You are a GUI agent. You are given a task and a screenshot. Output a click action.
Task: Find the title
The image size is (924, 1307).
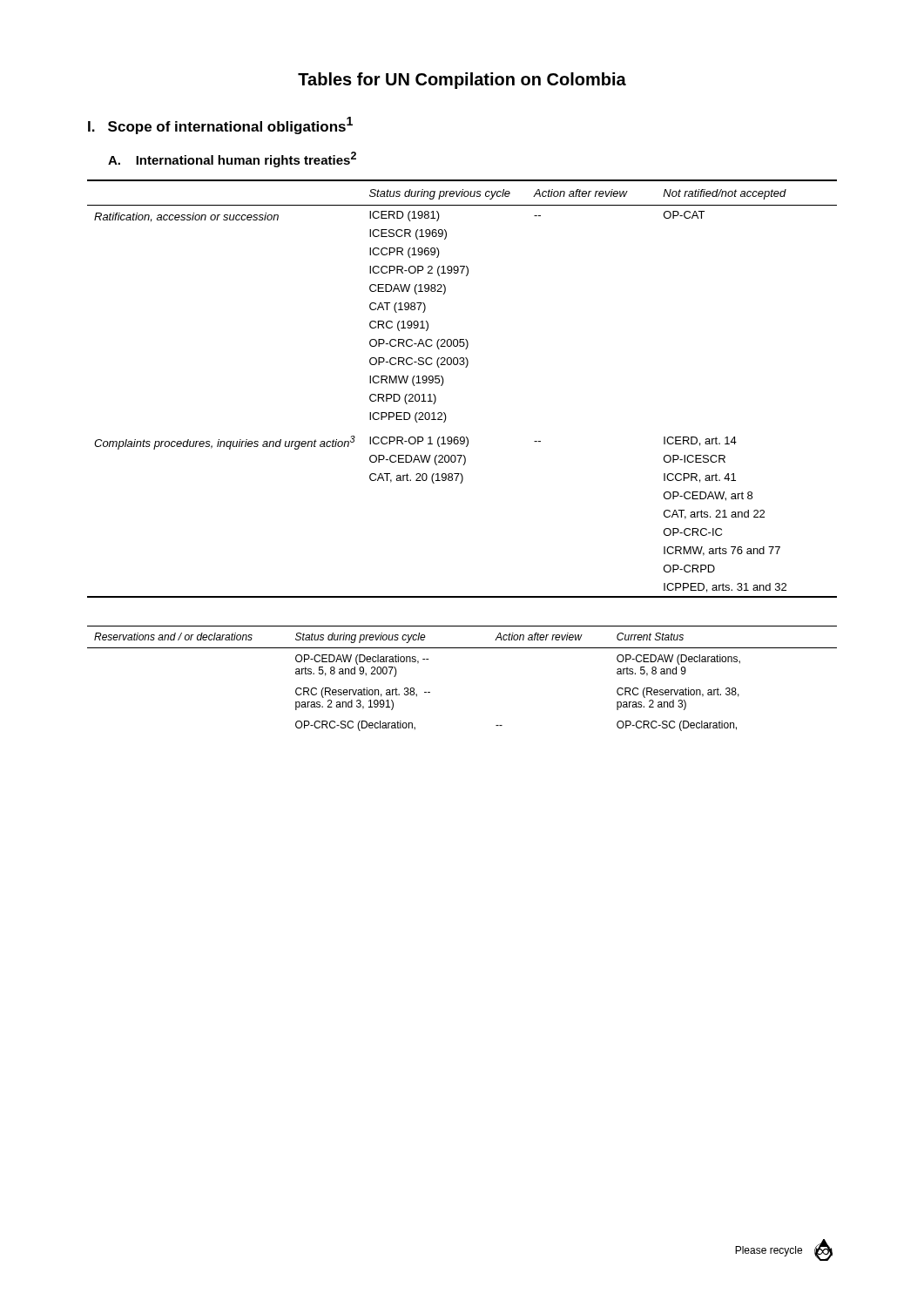(462, 79)
